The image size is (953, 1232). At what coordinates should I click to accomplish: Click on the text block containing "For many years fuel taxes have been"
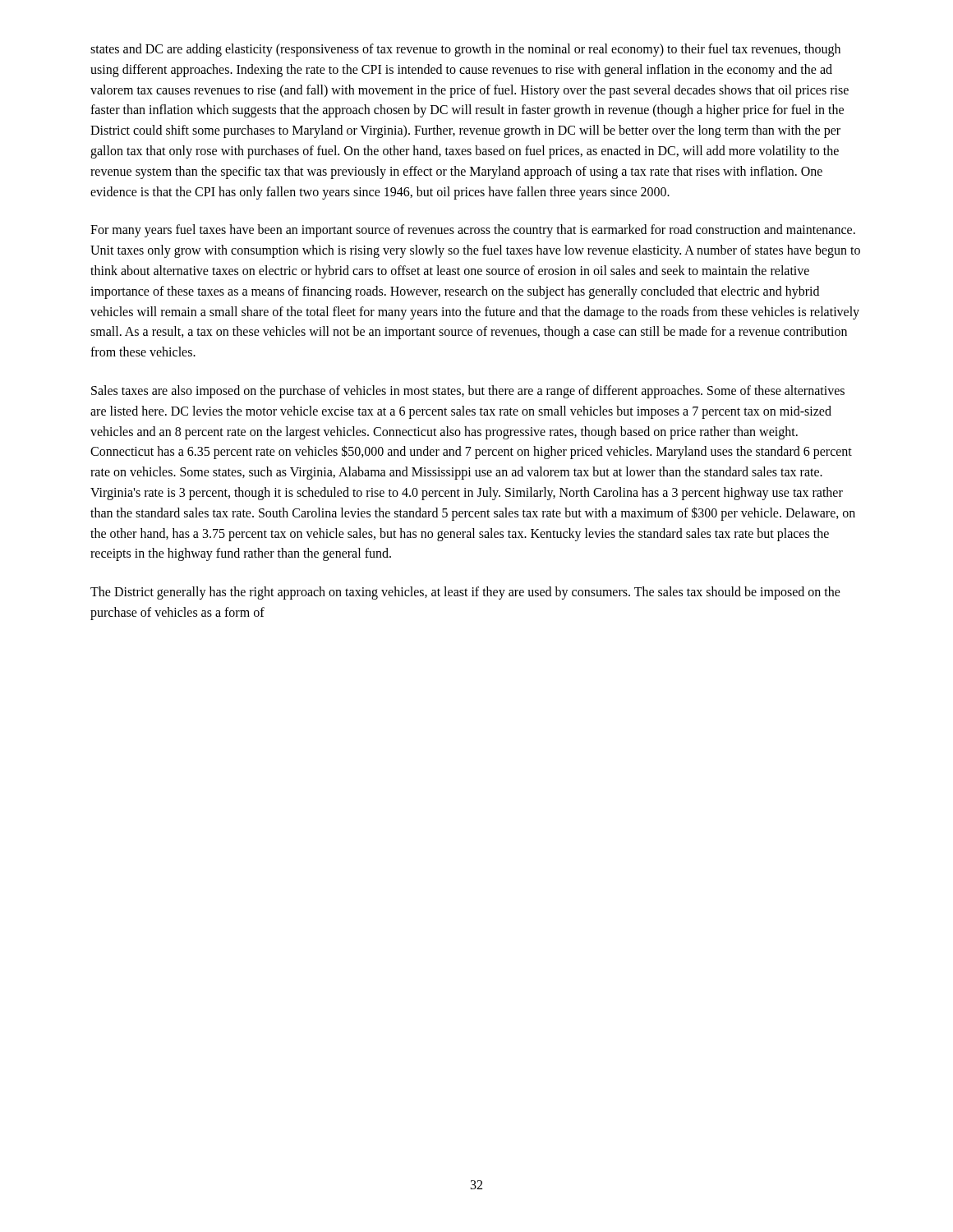click(475, 291)
